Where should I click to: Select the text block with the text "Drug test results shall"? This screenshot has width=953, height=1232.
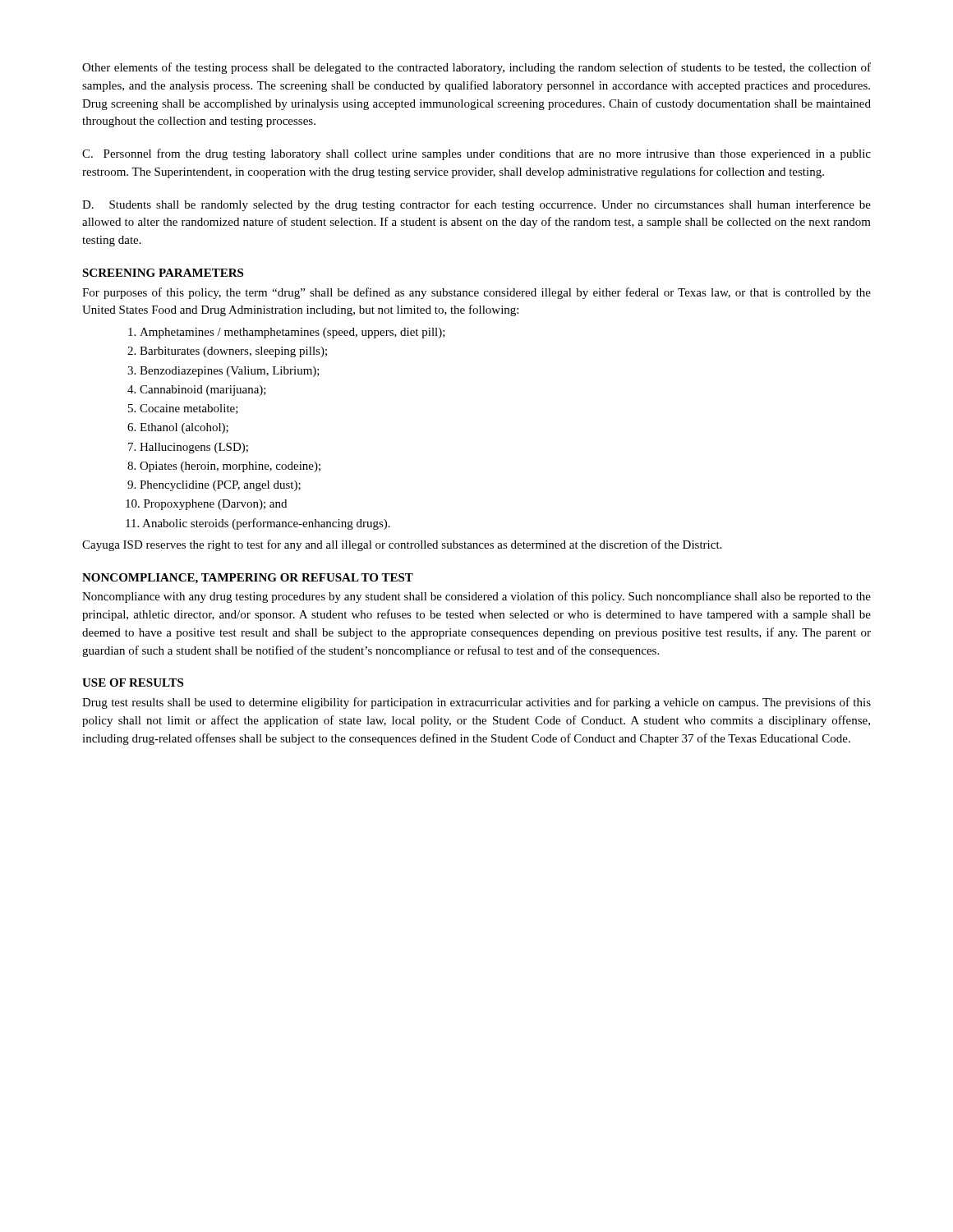point(476,720)
